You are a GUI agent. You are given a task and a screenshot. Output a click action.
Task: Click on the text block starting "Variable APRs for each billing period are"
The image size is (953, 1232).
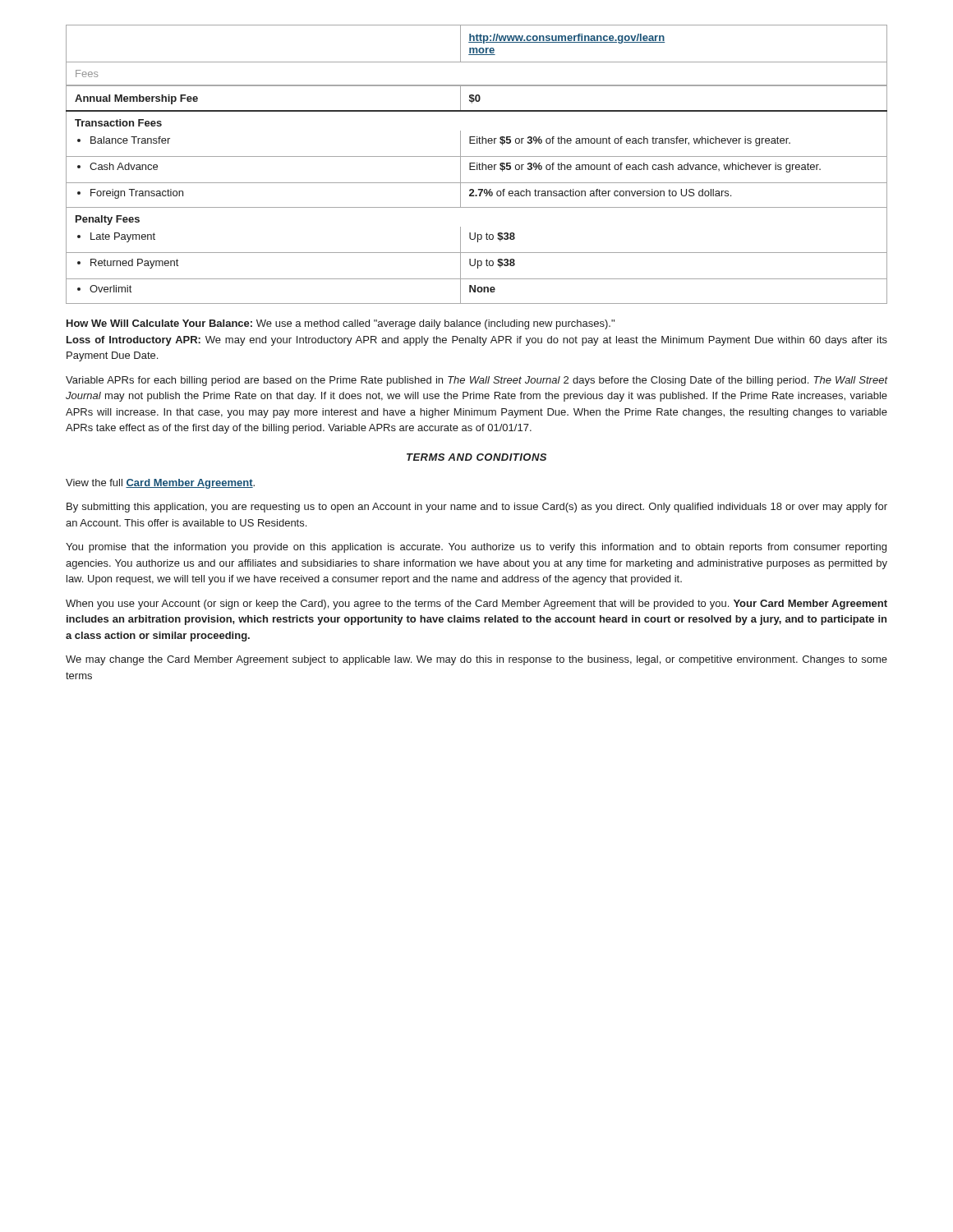(x=476, y=403)
